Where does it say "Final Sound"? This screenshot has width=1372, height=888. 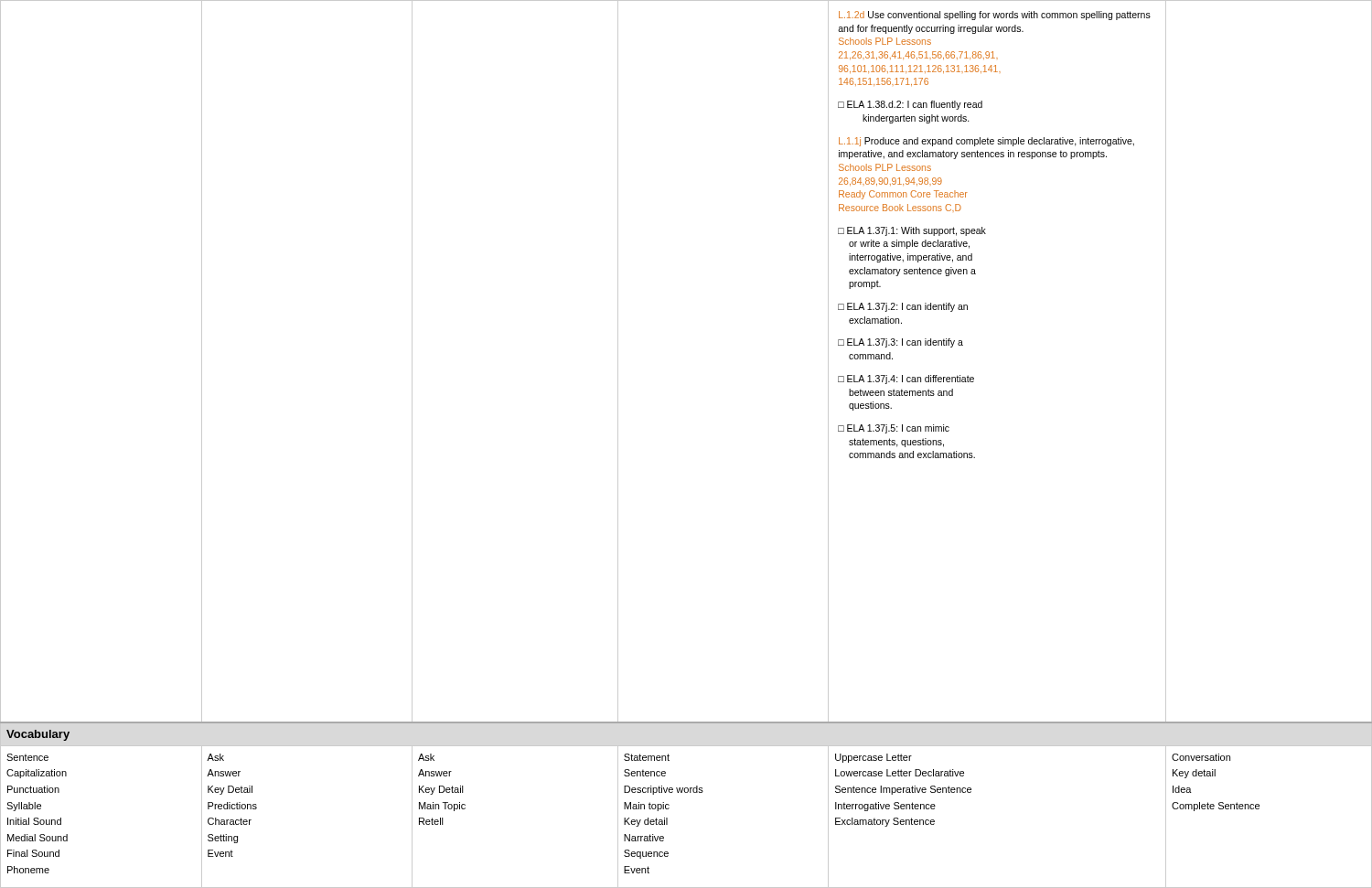pyautogui.click(x=33, y=854)
